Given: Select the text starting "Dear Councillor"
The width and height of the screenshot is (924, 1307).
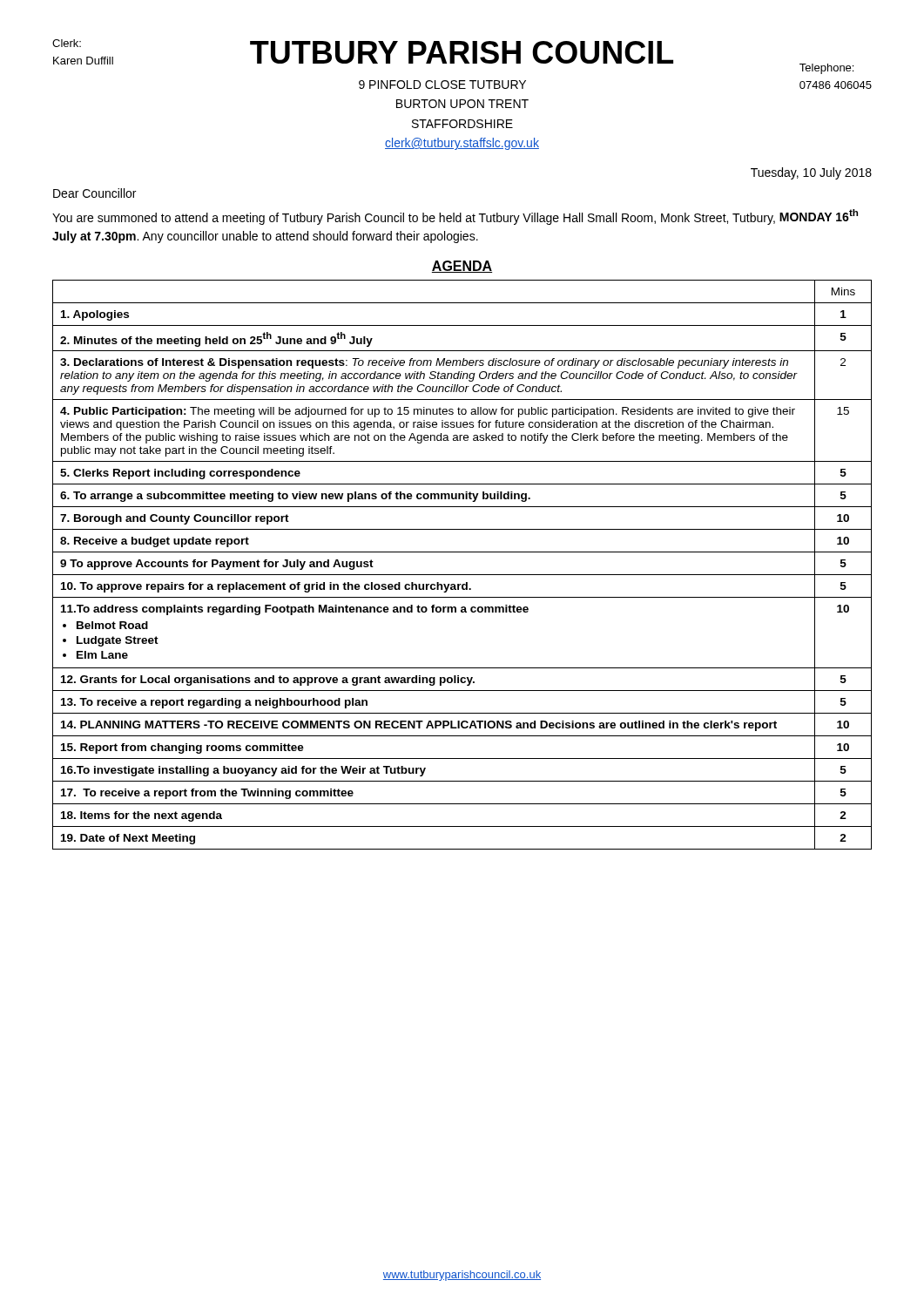Looking at the screenshot, I should click(x=94, y=193).
